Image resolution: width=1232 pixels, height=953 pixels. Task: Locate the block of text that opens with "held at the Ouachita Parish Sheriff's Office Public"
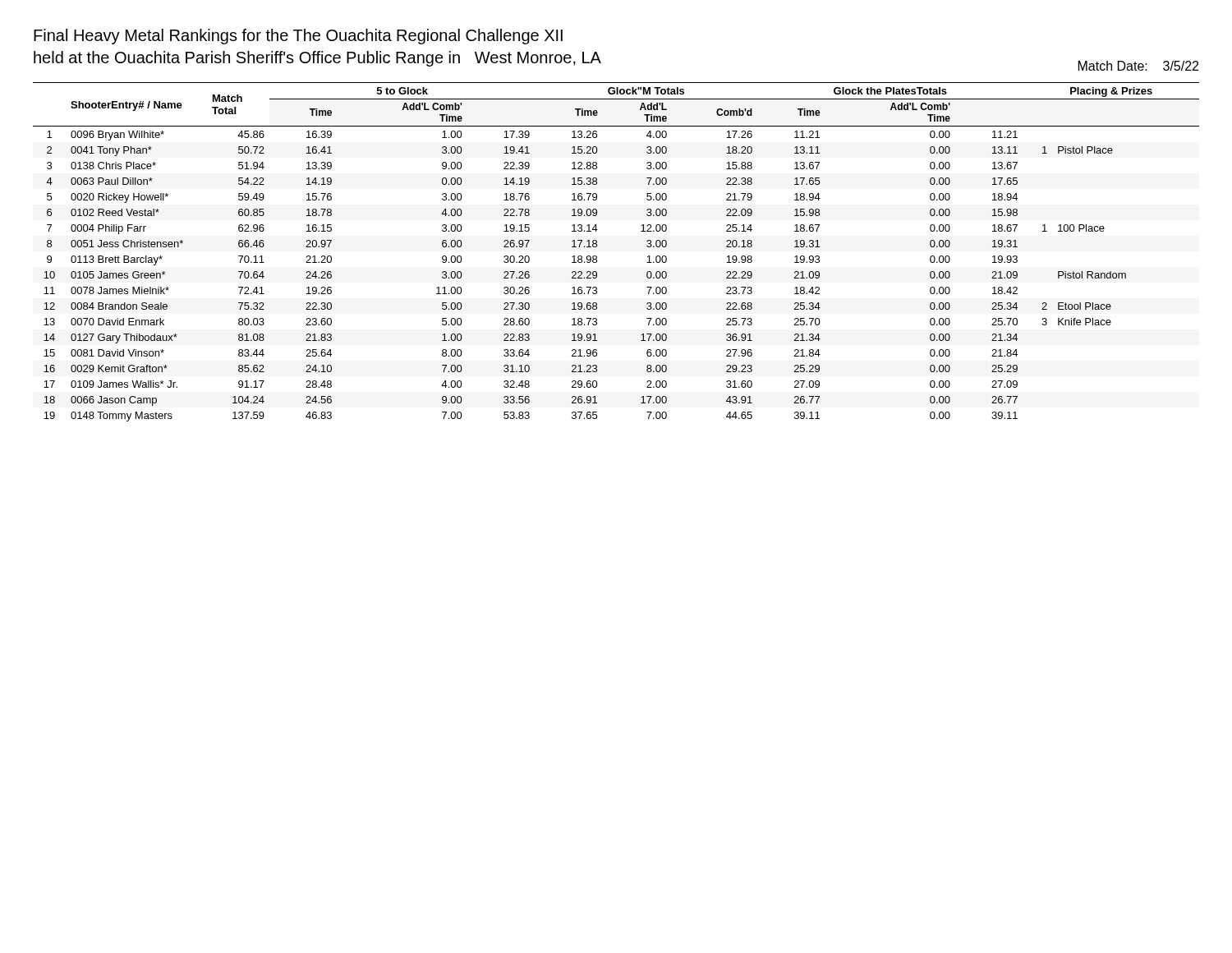pos(317,58)
